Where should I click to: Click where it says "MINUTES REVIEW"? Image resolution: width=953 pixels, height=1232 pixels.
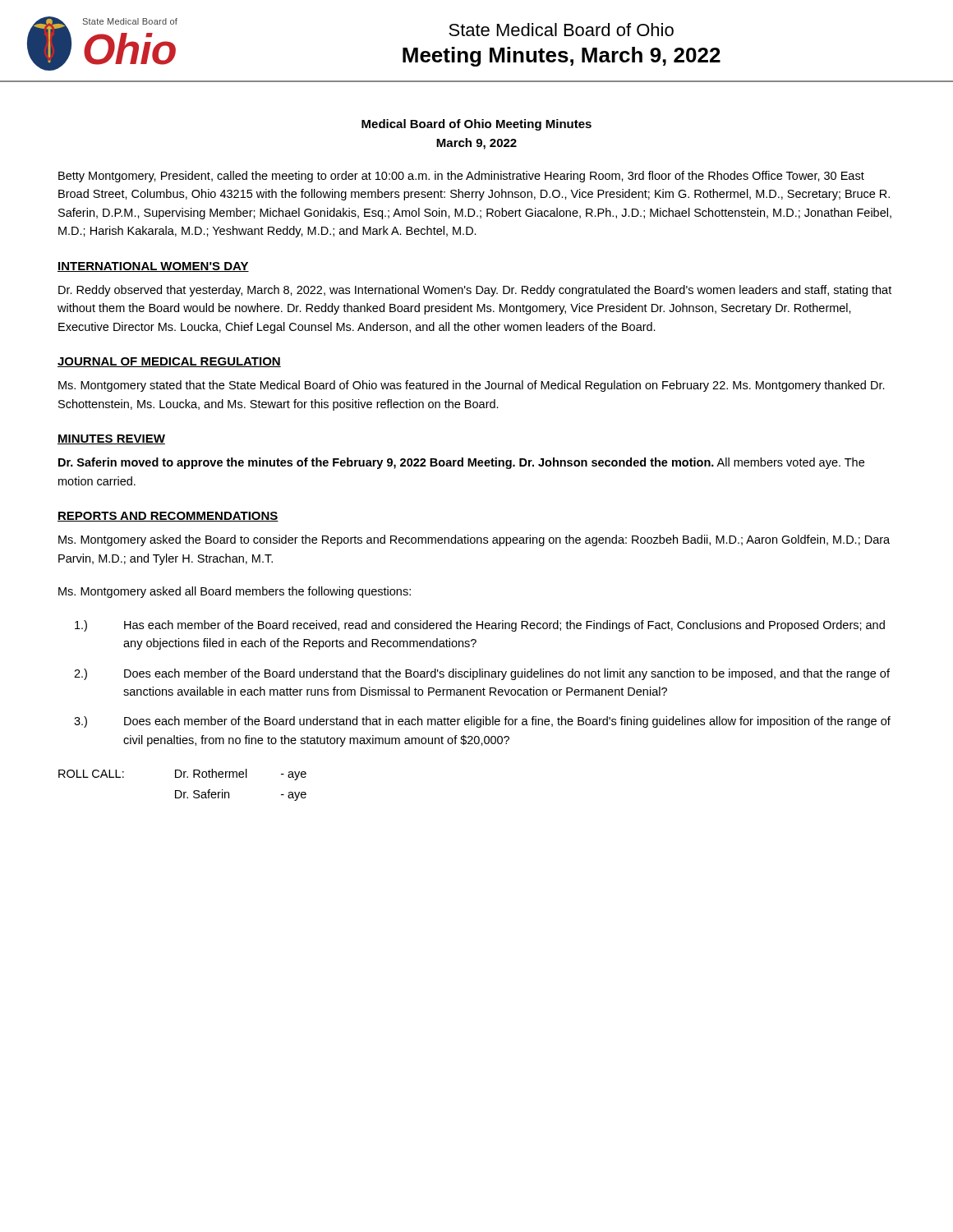point(111,438)
